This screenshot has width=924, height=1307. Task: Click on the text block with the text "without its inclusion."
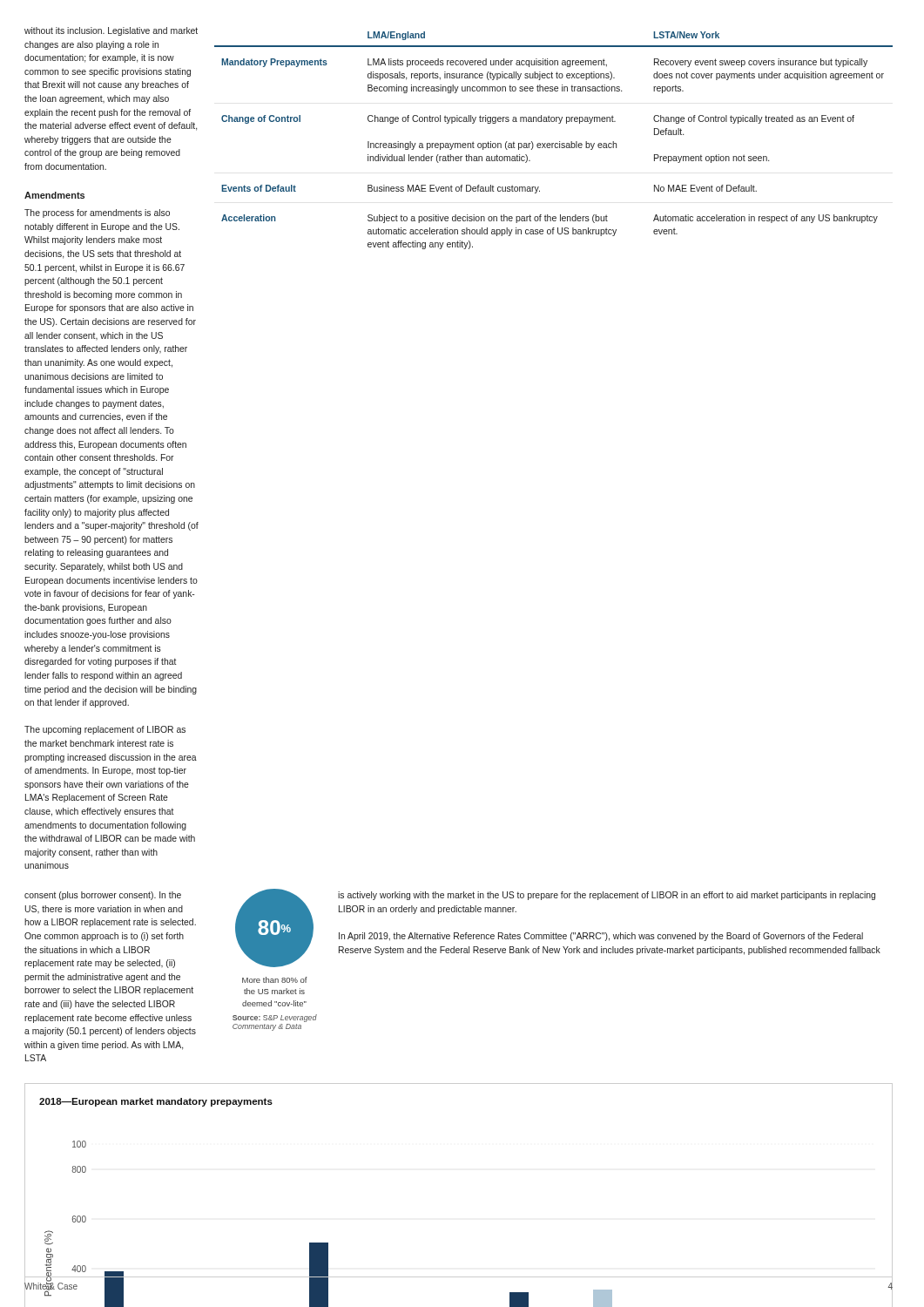tap(111, 99)
